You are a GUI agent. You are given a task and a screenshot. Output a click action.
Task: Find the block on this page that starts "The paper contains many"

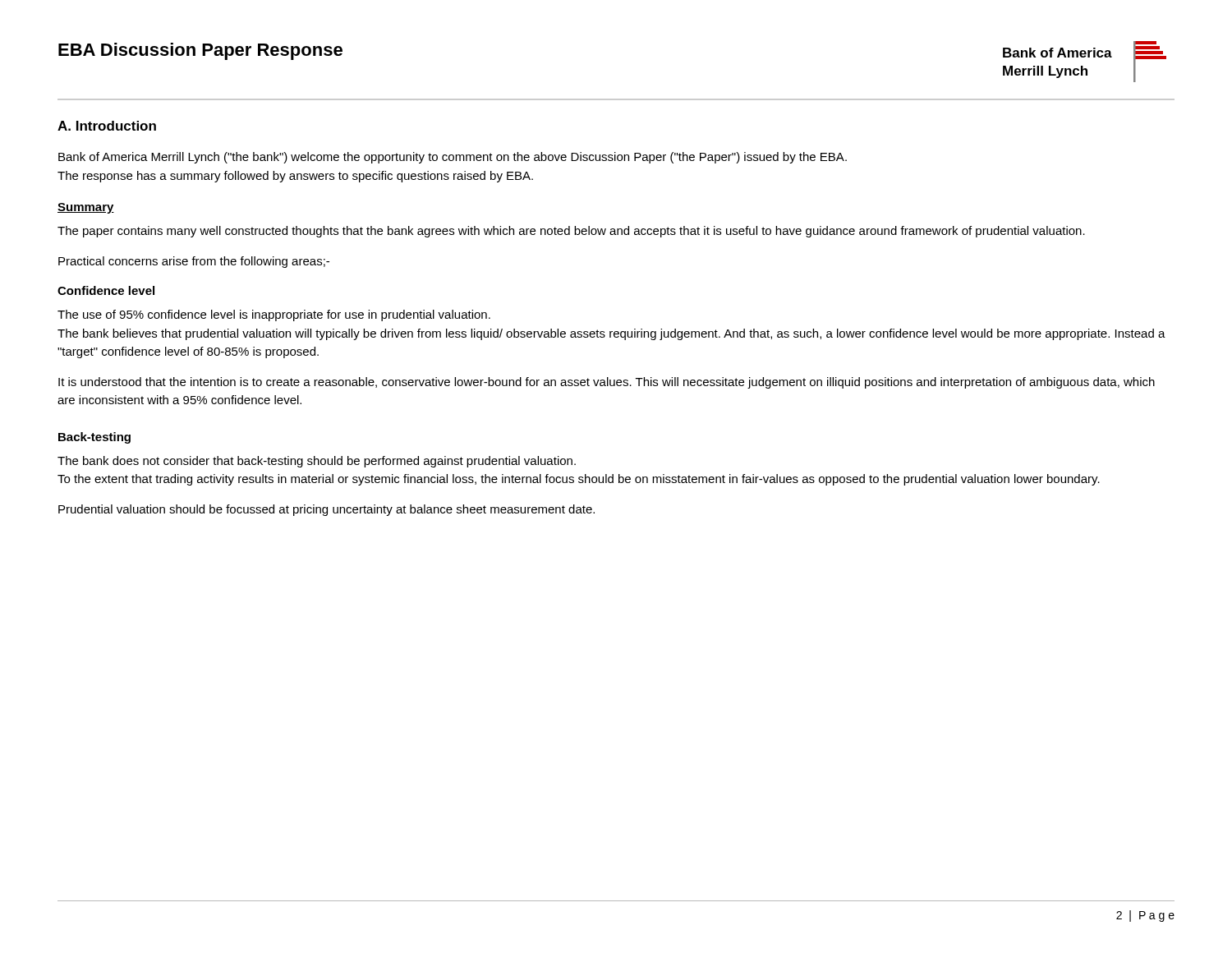(x=572, y=230)
